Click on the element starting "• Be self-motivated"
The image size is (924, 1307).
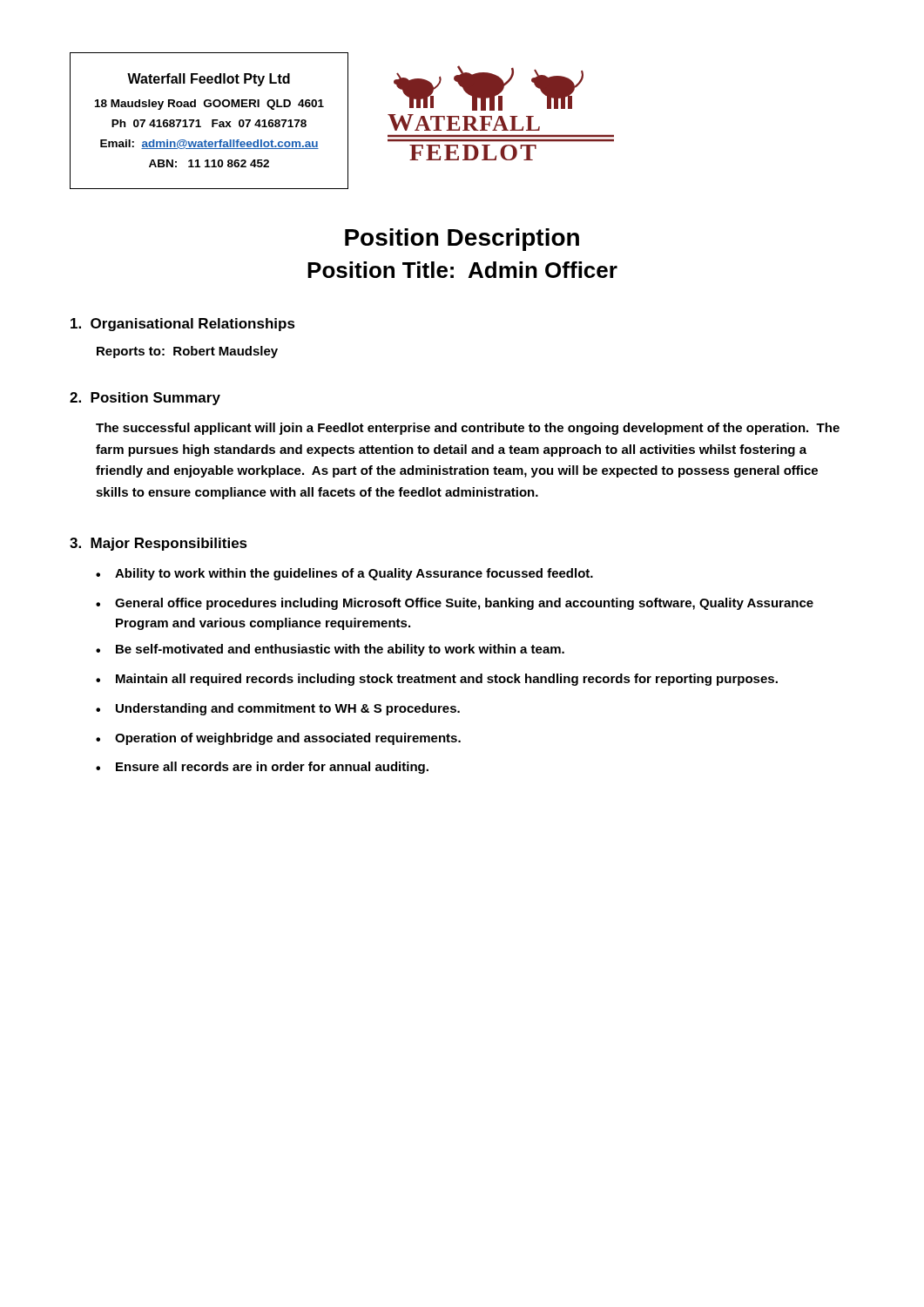click(x=475, y=651)
